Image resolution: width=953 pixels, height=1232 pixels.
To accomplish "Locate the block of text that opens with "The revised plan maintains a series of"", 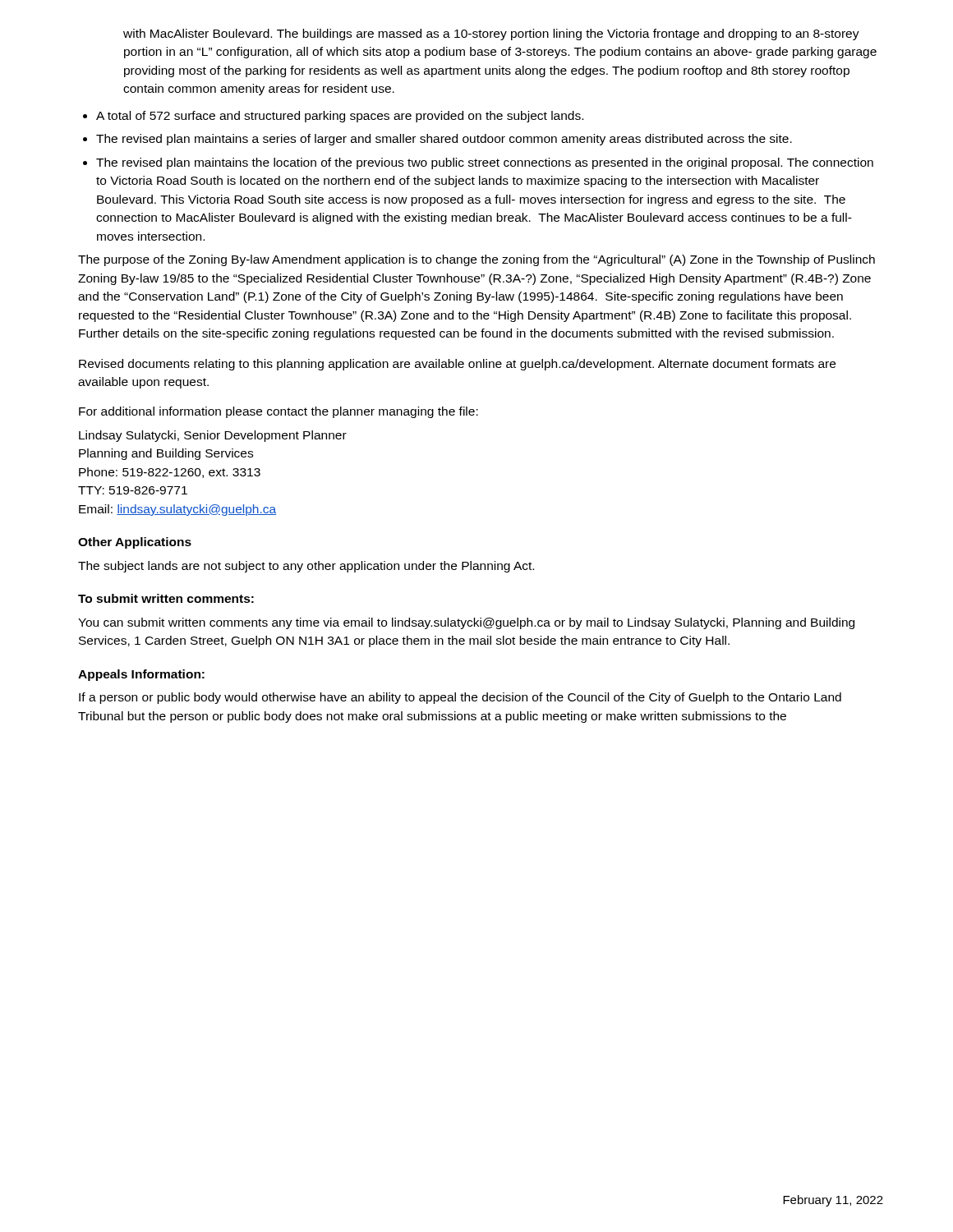I will pyautogui.click(x=444, y=139).
